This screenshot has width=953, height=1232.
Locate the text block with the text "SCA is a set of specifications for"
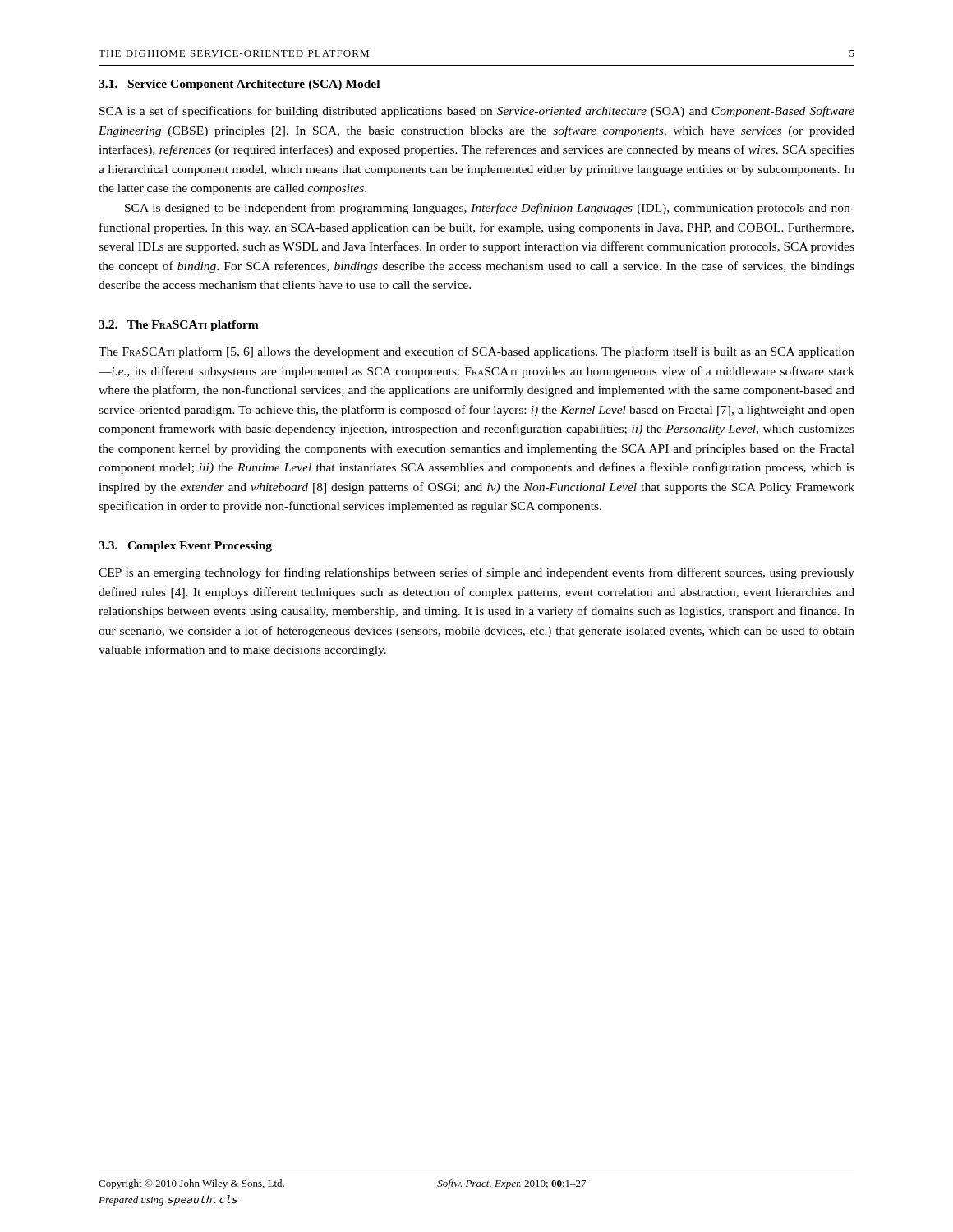[476, 198]
